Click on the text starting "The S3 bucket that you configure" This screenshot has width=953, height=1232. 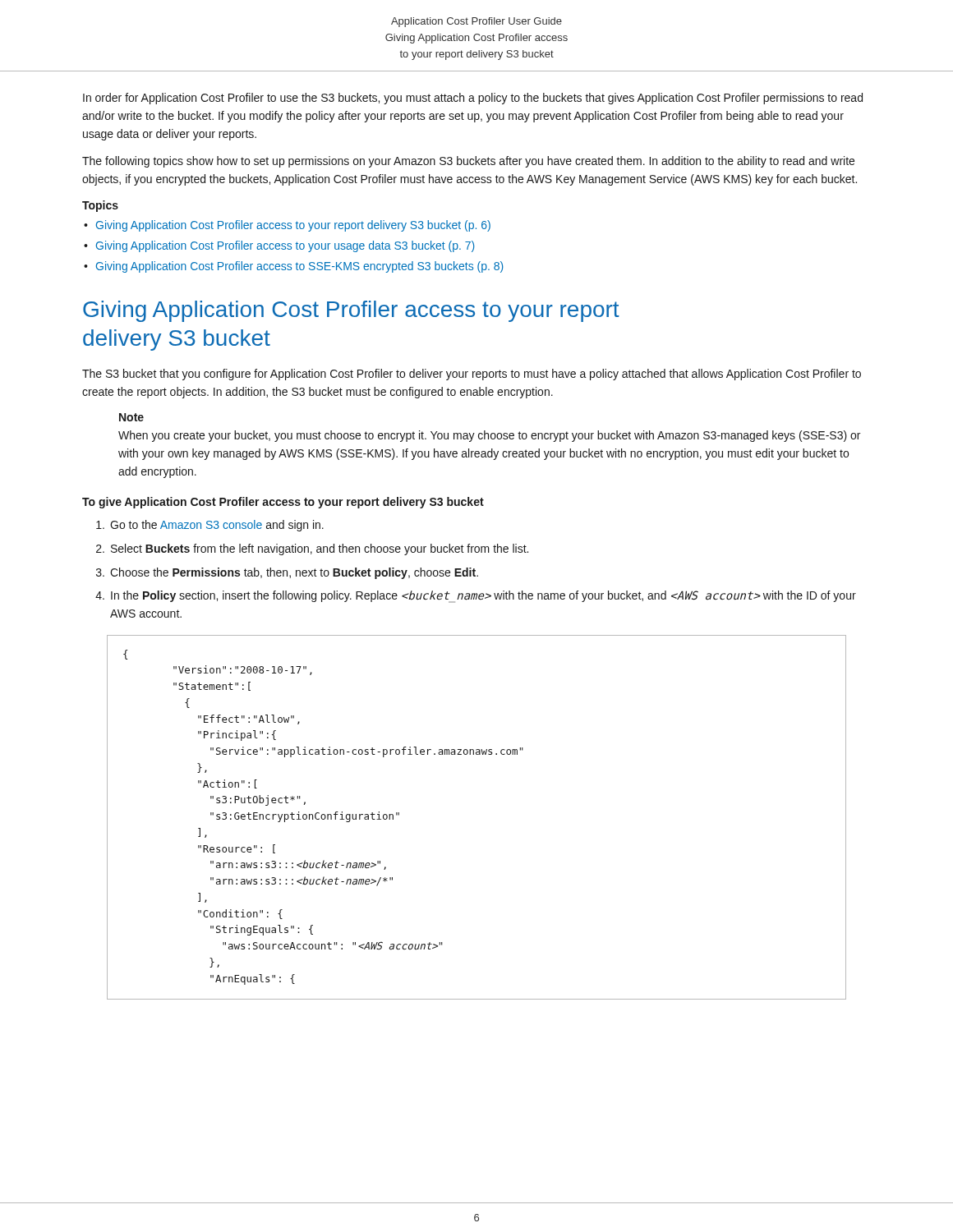[476, 383]
